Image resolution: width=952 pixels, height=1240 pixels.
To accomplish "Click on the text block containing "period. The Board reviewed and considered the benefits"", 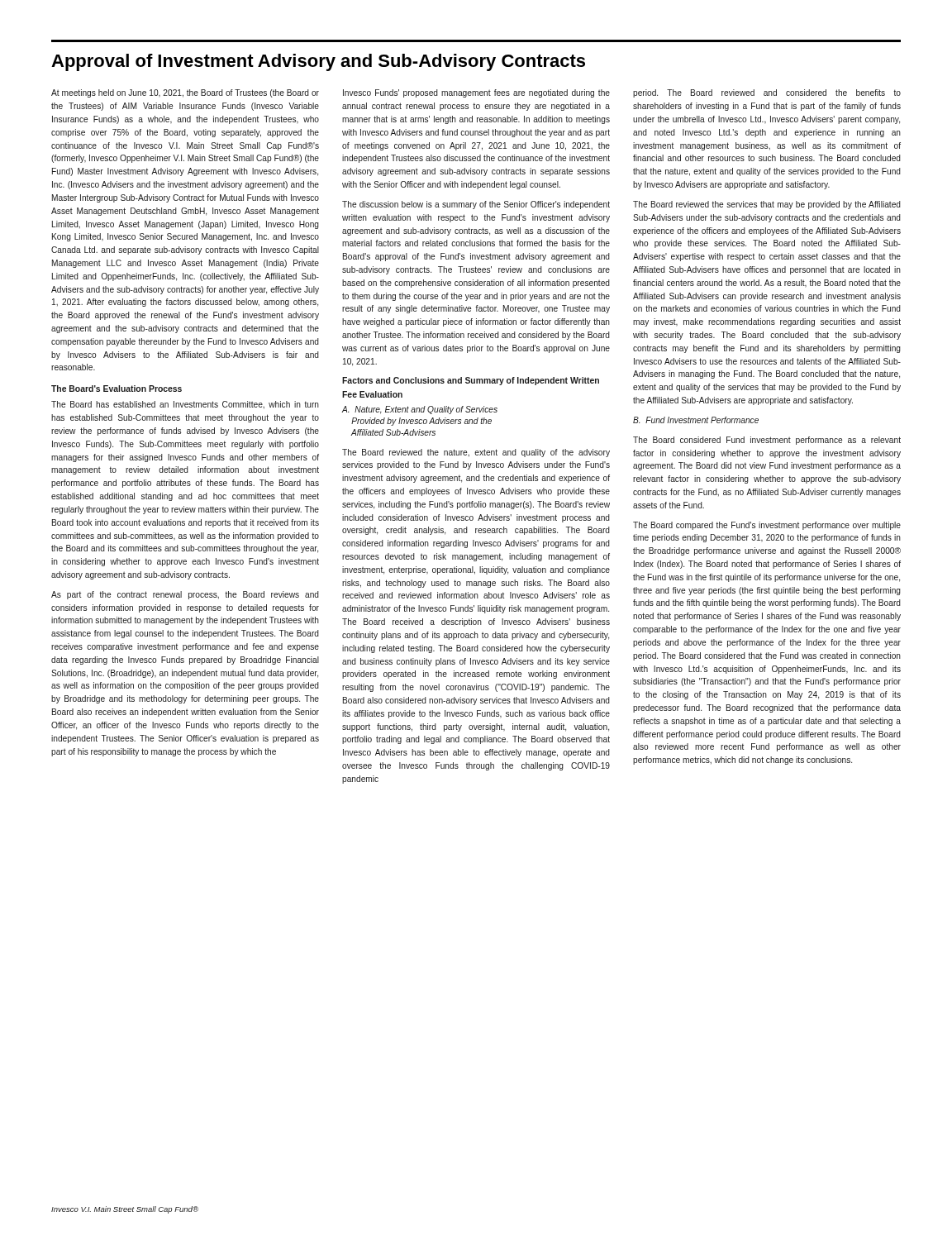I will click(767, 139).
